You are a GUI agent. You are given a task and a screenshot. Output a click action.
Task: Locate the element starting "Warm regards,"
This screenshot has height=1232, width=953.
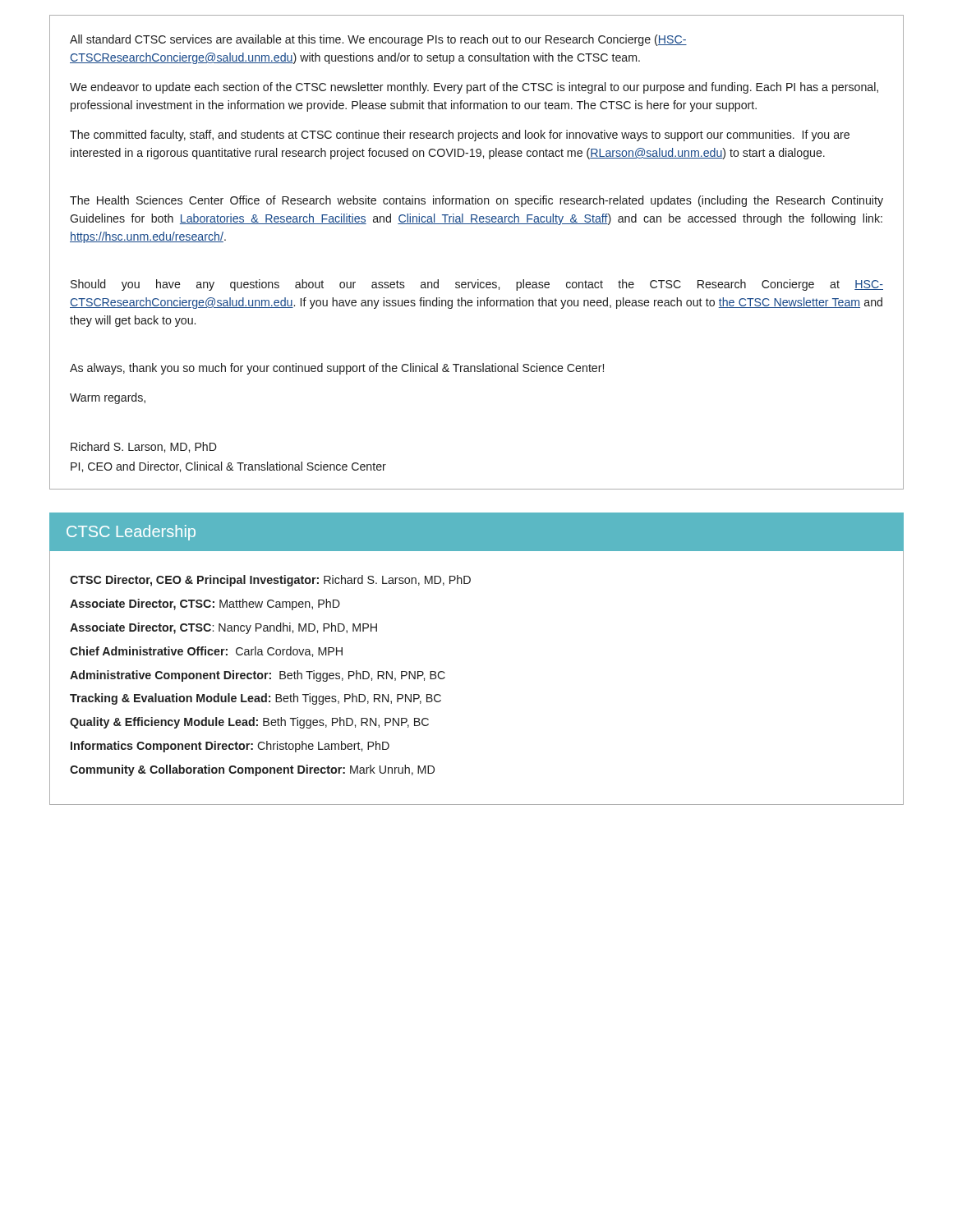click(108, 398)
